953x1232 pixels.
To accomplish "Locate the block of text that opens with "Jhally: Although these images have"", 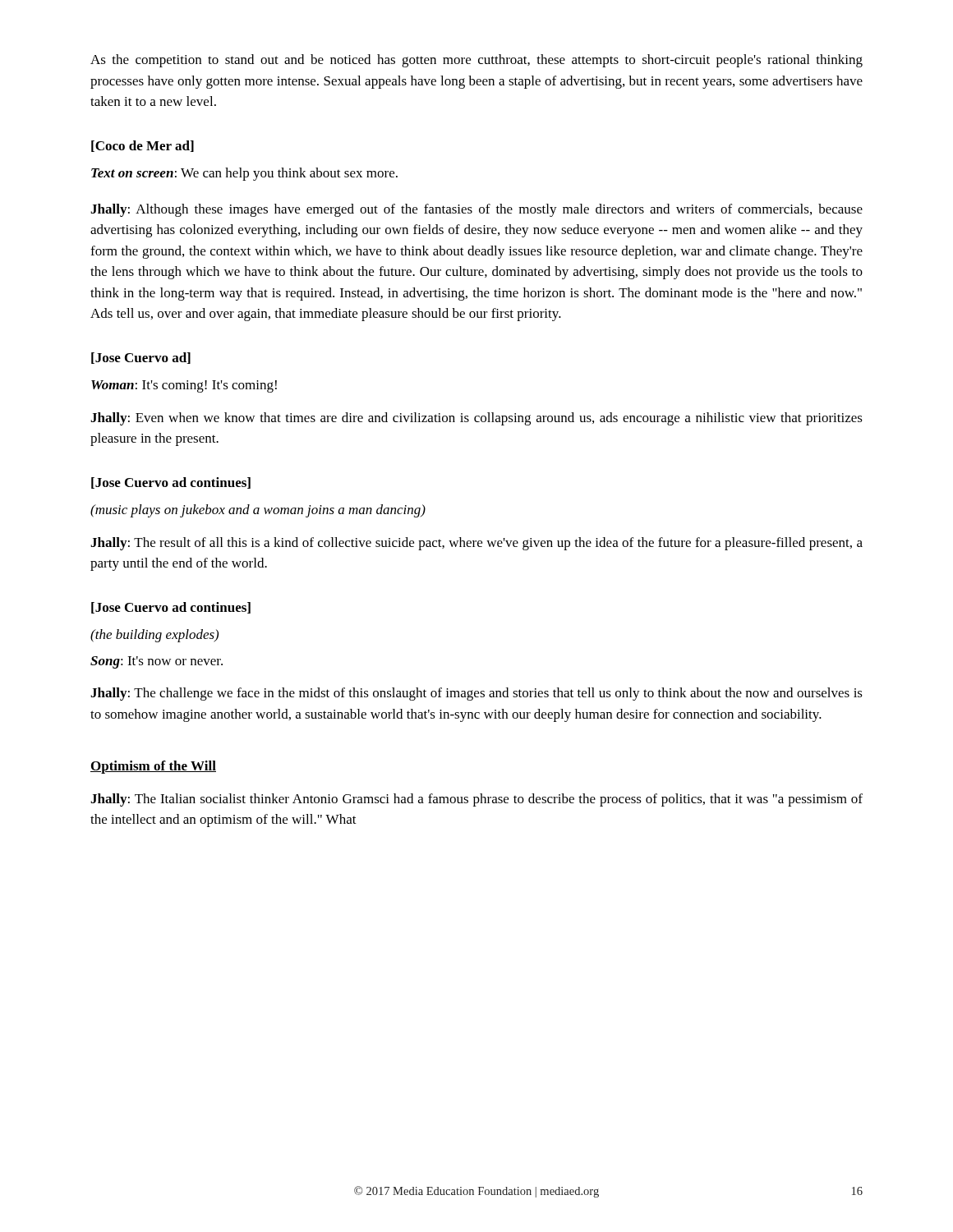I will click(x=476, y=261).
